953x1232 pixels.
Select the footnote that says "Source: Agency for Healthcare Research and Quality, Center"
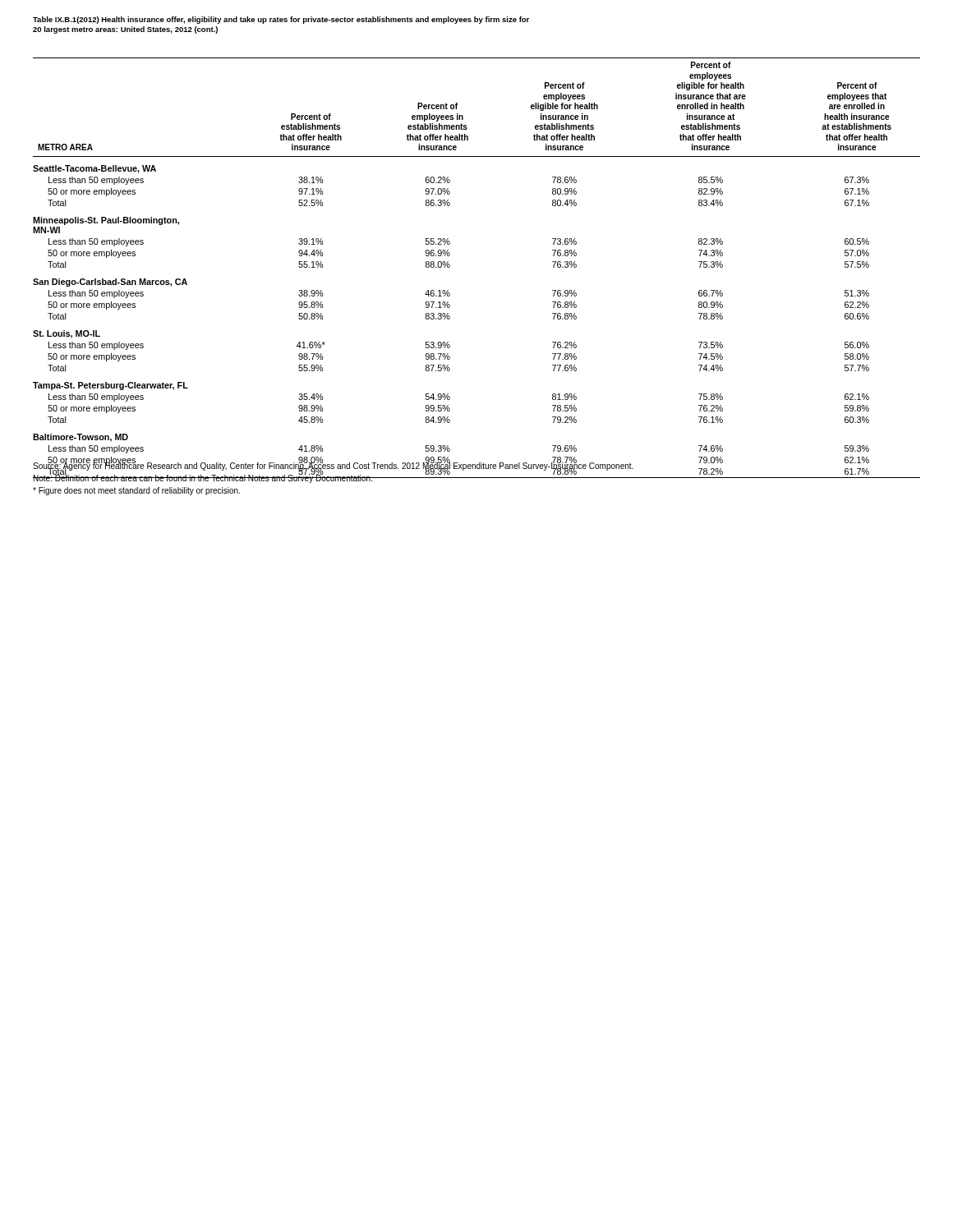point(333,478)
